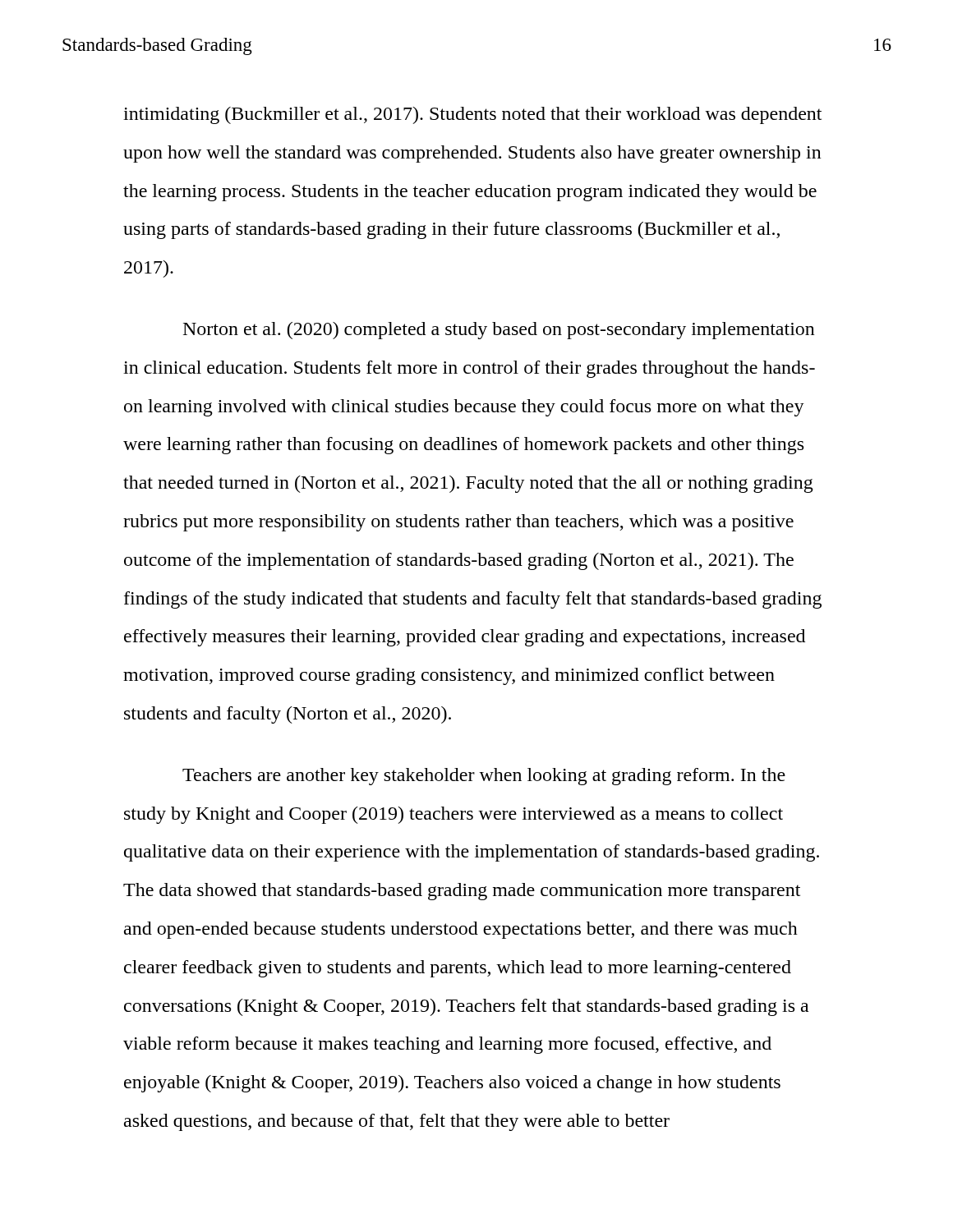Navigate to the text starting "Teachers are another key stakeholder"
The height and width of the screenshot is (1232, 953).
pos(484,777)
